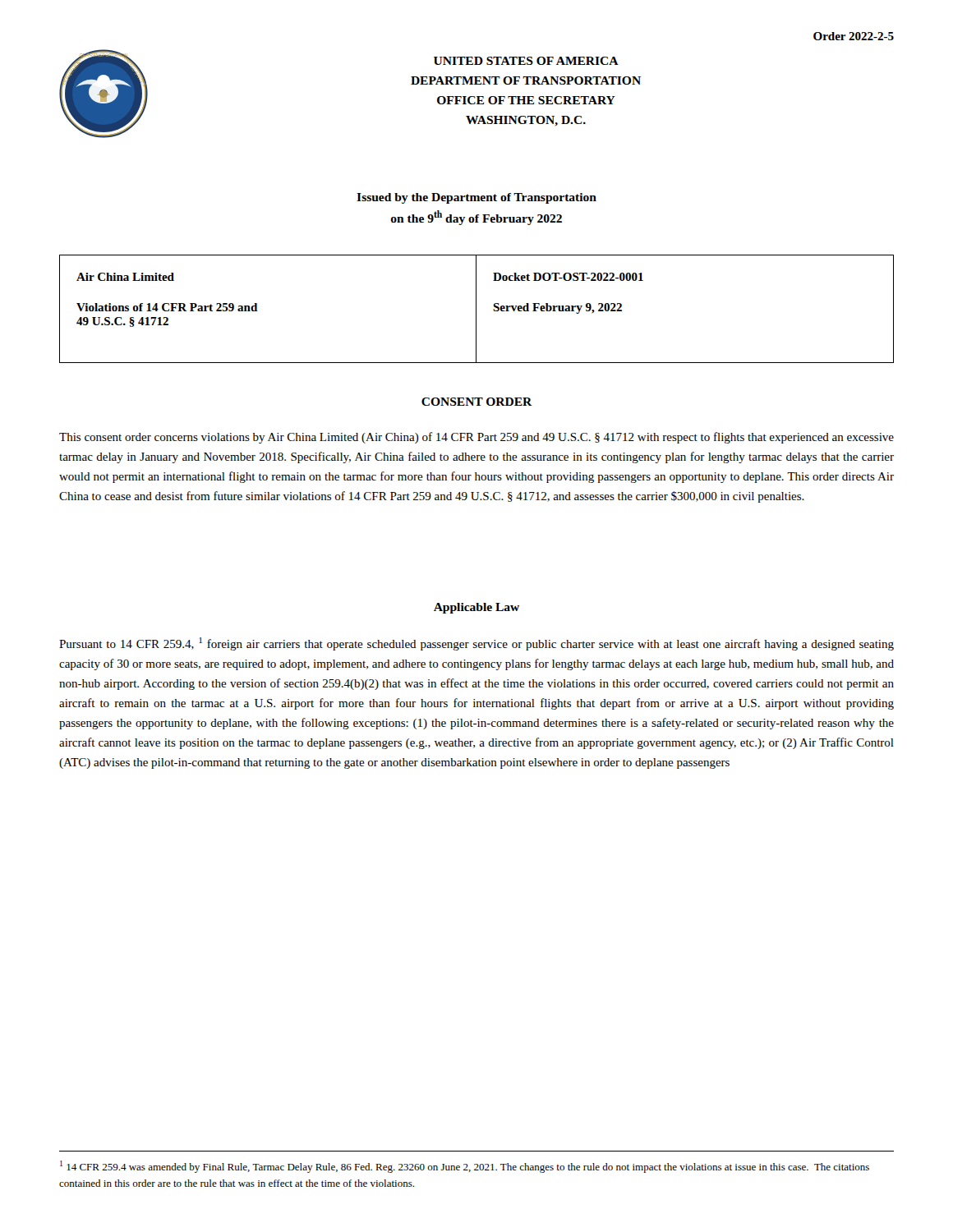Select the passage starting "Issued by the Department of Transportation"
The width and height of the screenshot is (953, 1232).
pyautogui.click(x=476, y=208)
